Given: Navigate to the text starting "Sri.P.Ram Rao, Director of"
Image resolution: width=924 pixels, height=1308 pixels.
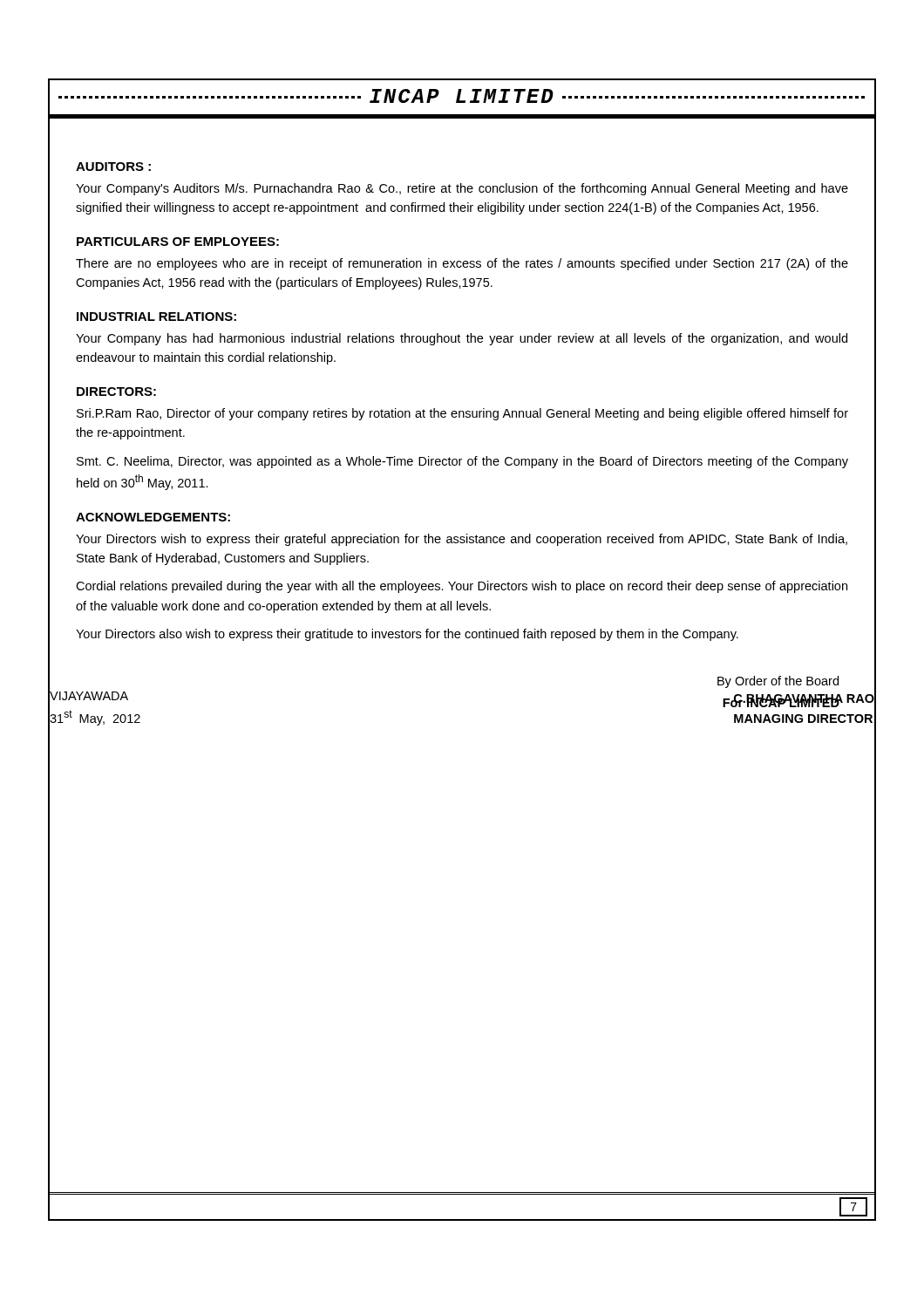Looking at the screenshot, I should [462, 423].
